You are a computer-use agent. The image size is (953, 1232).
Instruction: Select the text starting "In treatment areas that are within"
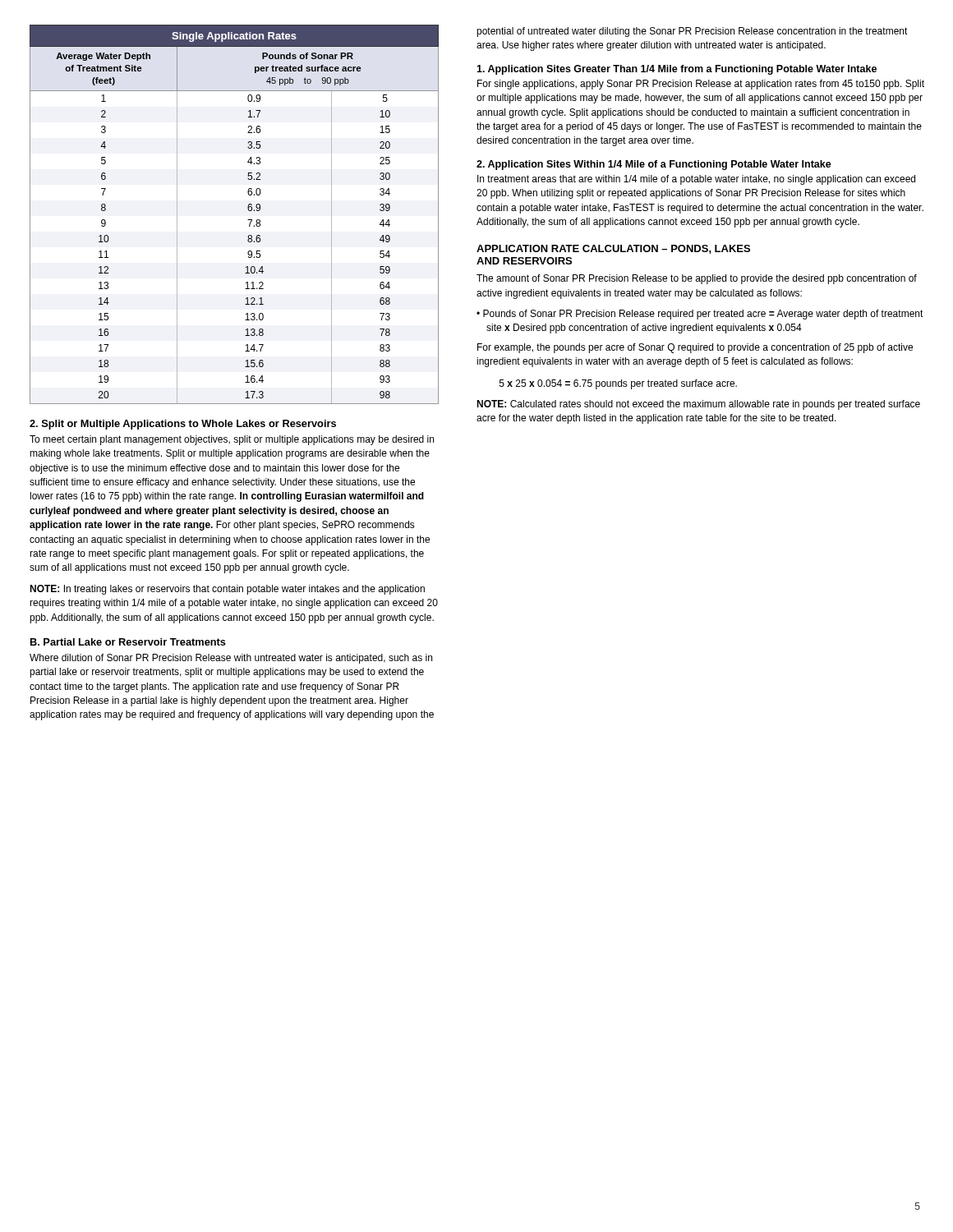(700, 200)
